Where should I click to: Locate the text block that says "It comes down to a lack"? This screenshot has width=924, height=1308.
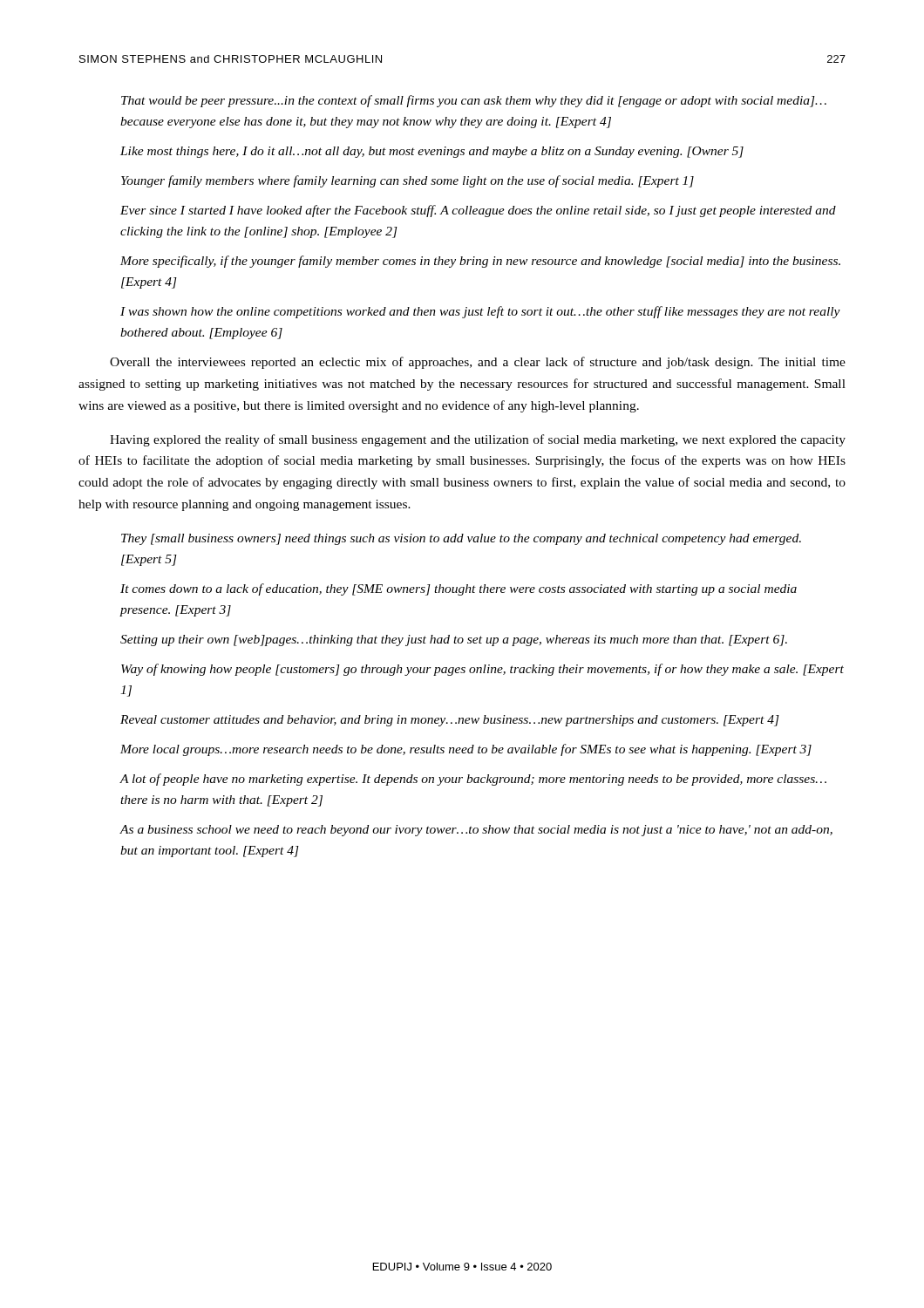459,598
